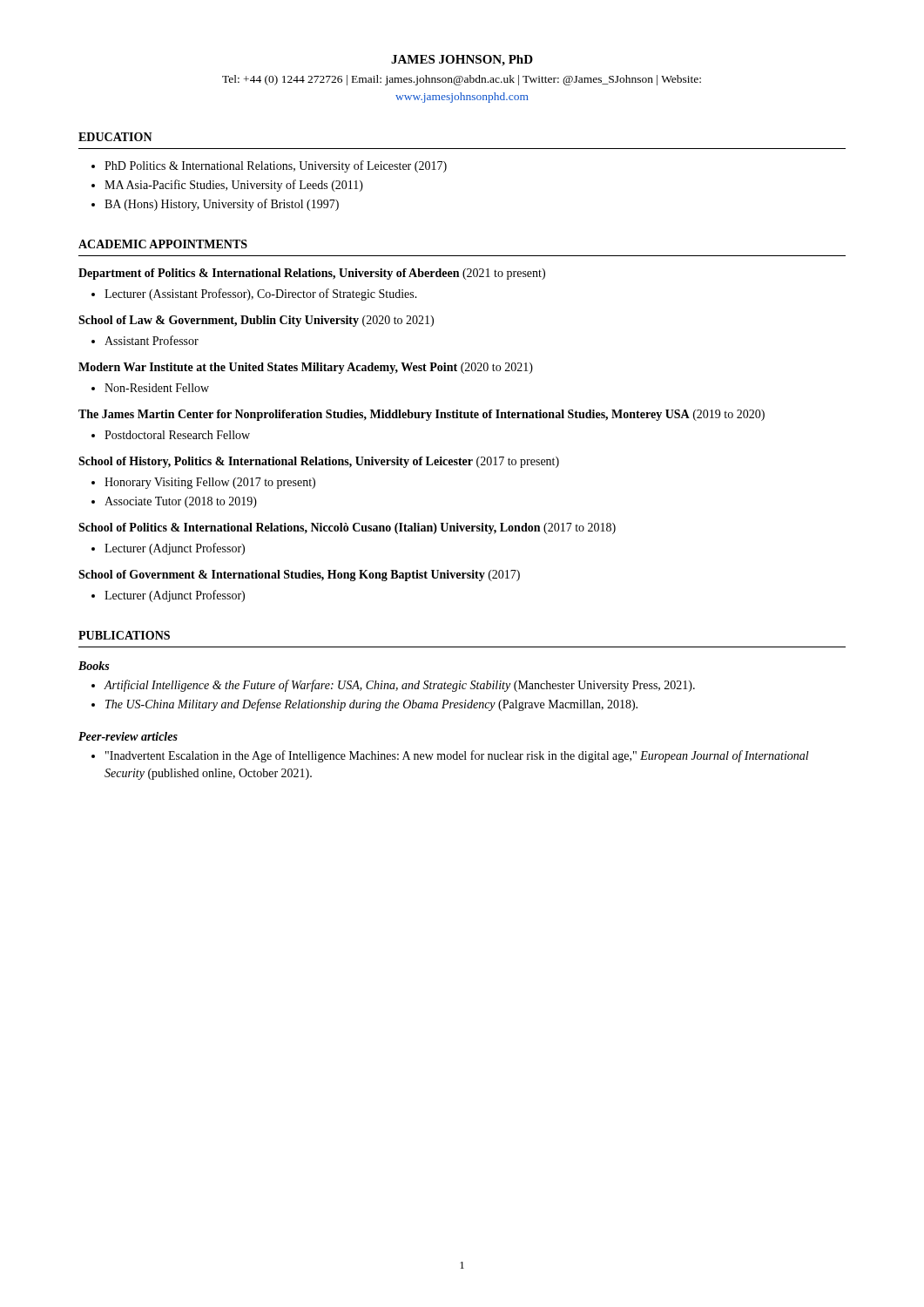Click on the block starting "ACADEMIC APPOINTMENTS"
The height and width of the screenshot is (1307, 924).
163,245
